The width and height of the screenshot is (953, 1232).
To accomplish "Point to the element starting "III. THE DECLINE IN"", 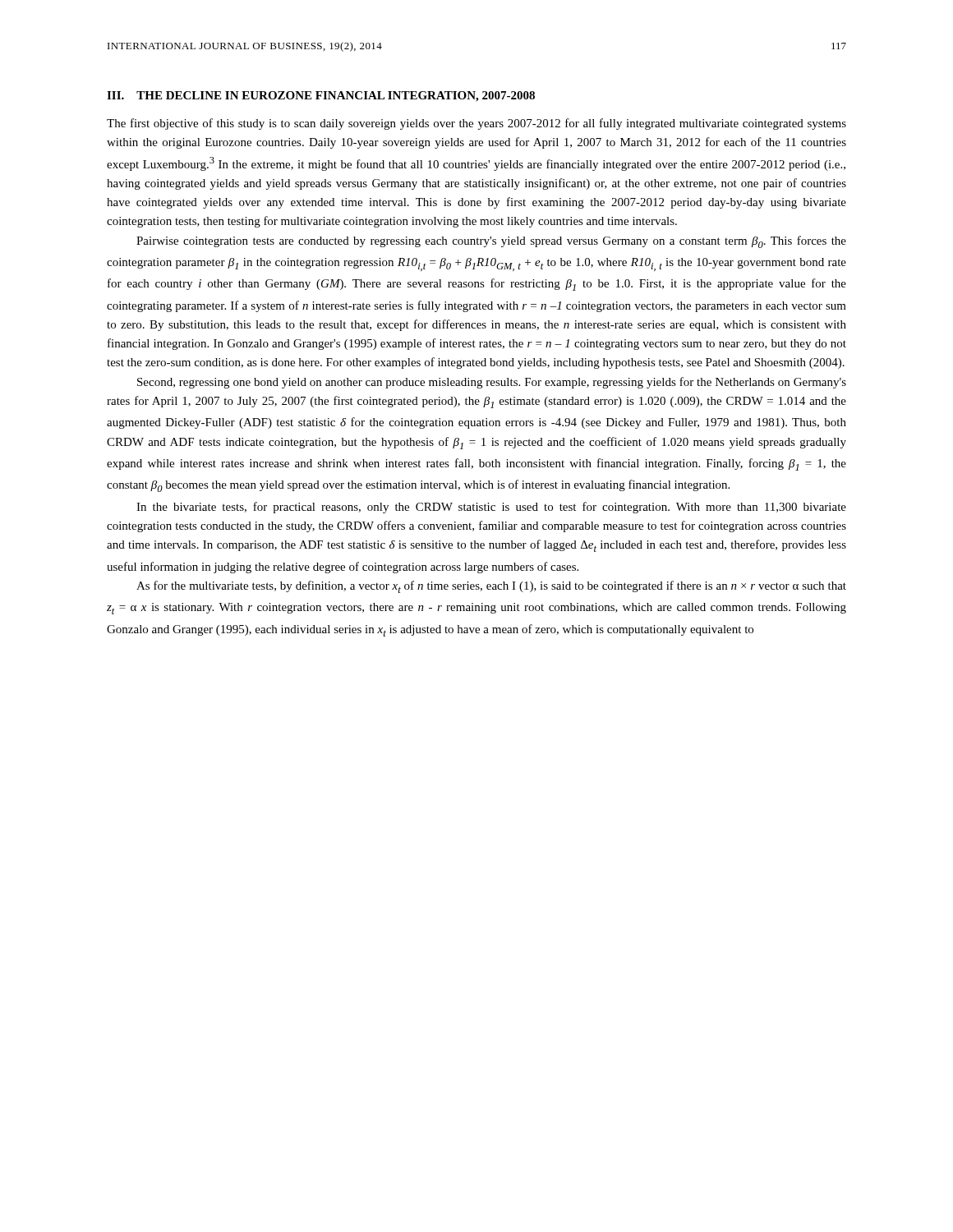I will tap(321, 95).
